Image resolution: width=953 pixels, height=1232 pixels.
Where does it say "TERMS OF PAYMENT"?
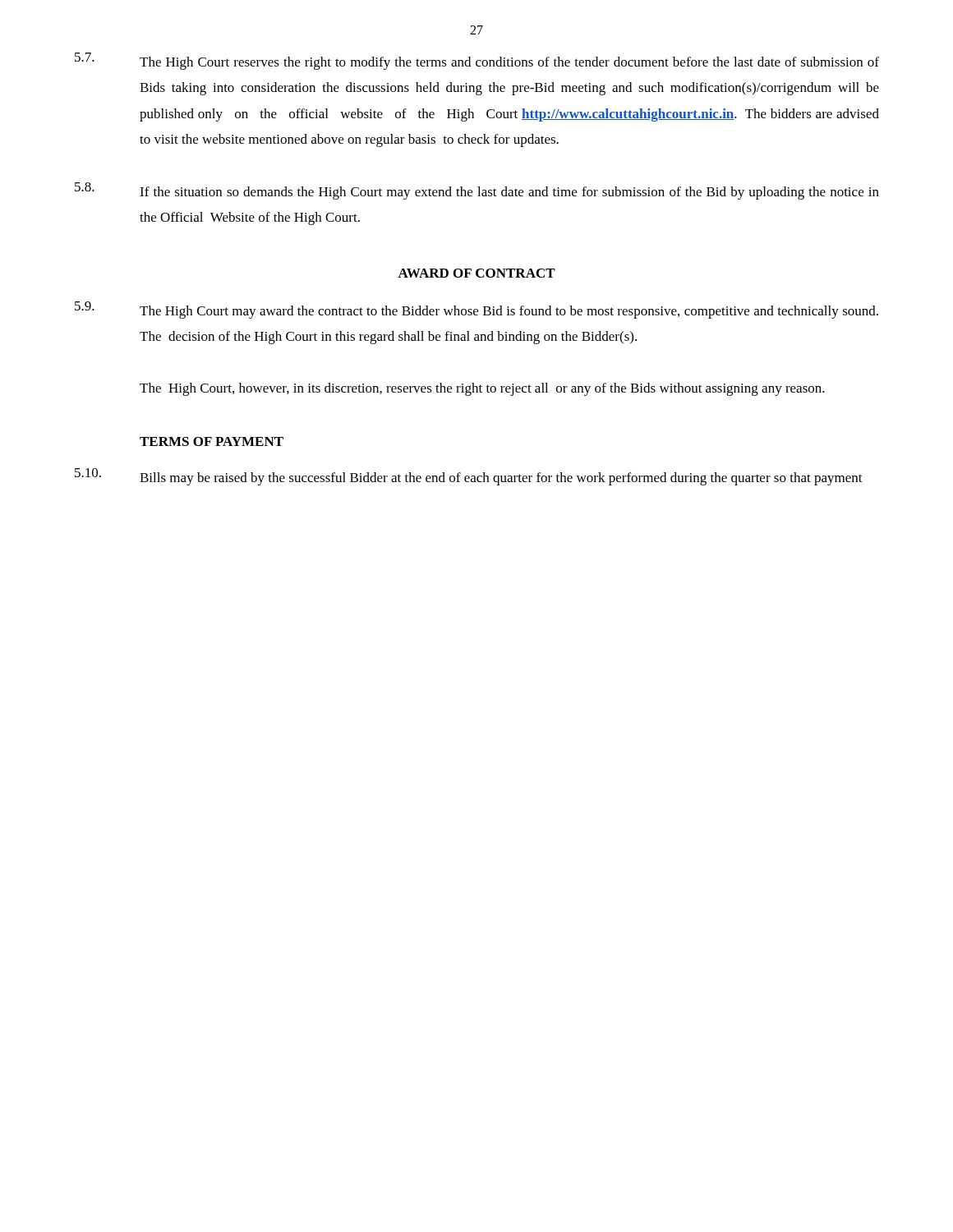coord(212,442)
